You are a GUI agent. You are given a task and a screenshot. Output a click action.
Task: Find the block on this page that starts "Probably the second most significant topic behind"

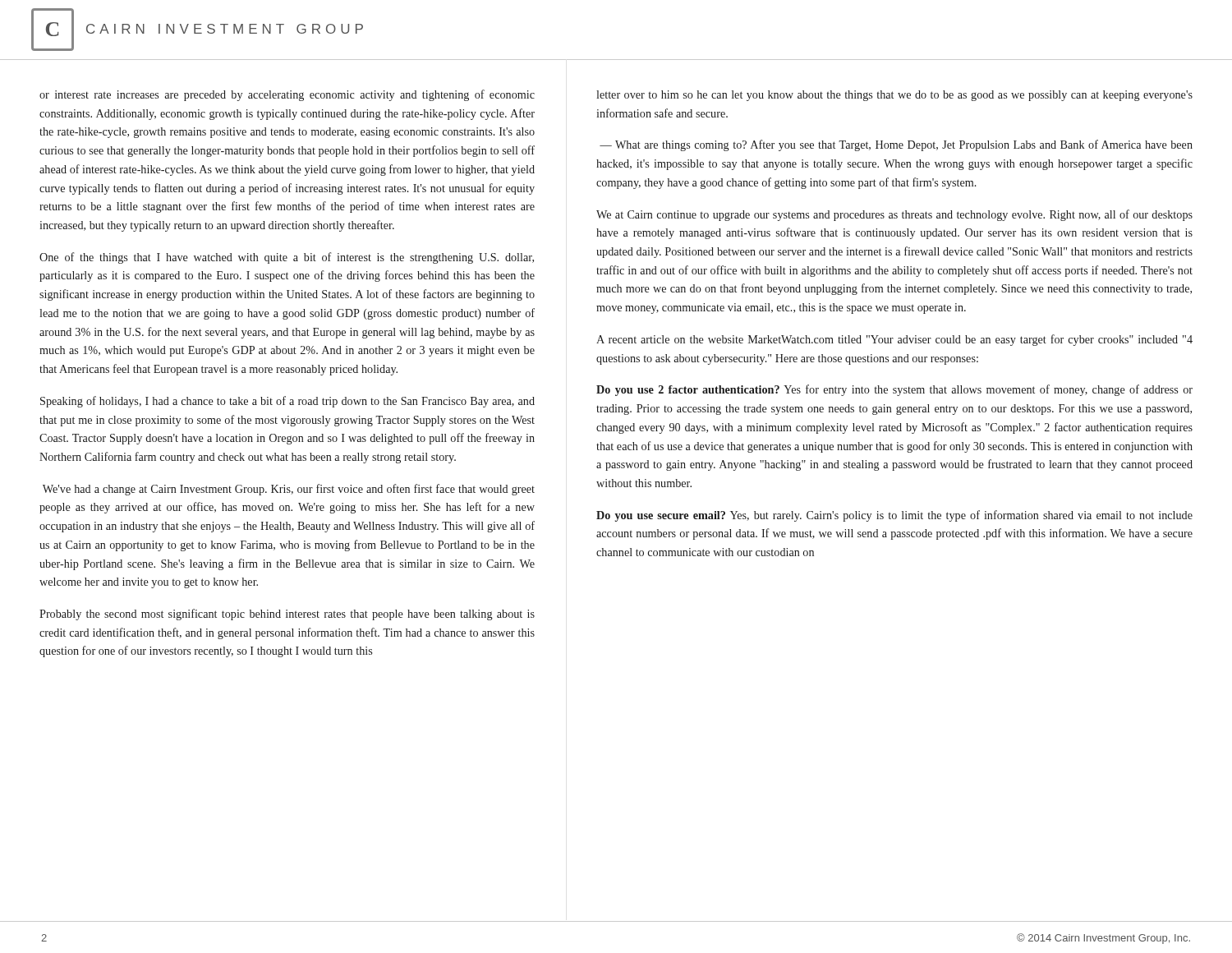(287, 632)
